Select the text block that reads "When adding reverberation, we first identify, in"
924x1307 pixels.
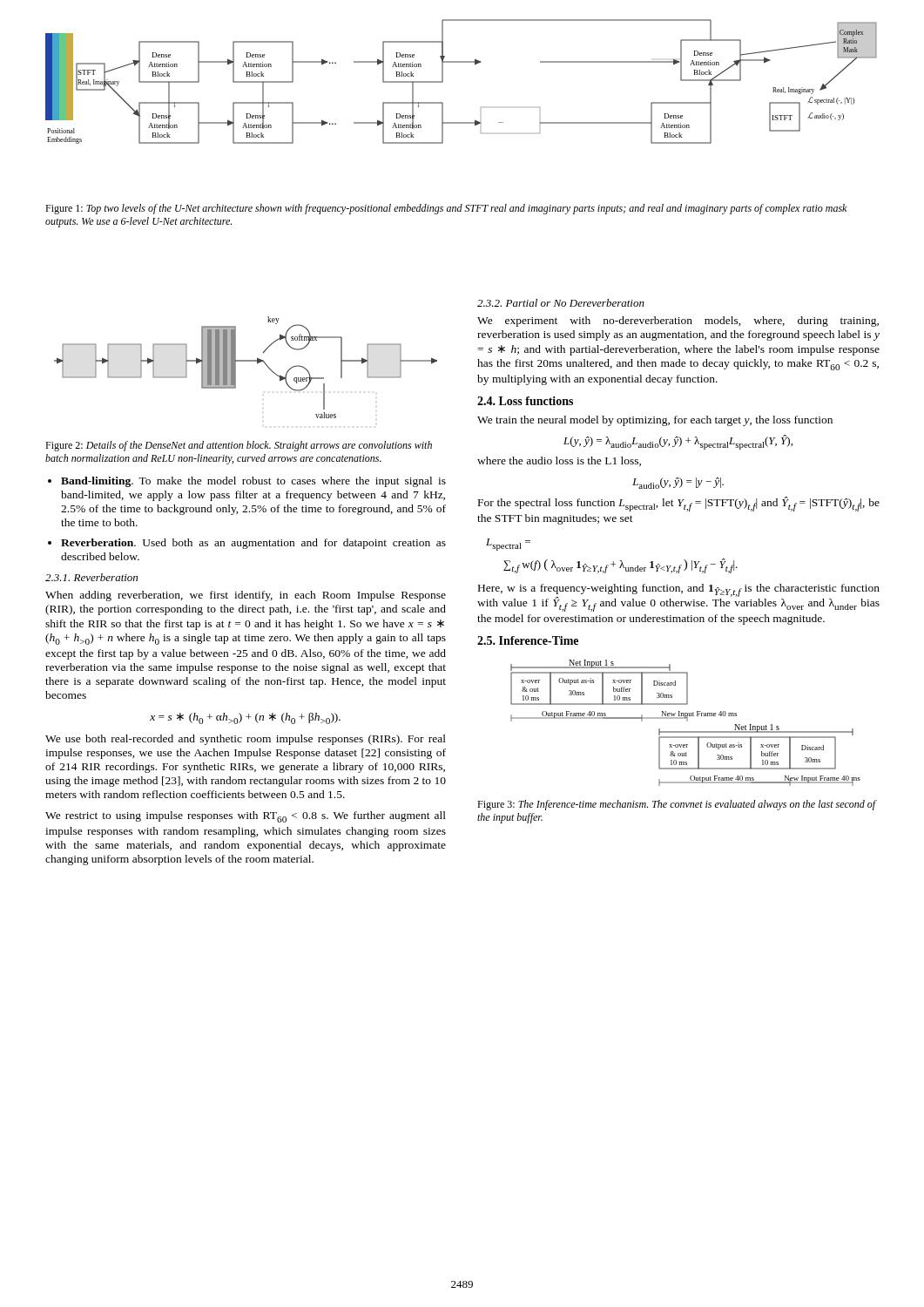246,645
